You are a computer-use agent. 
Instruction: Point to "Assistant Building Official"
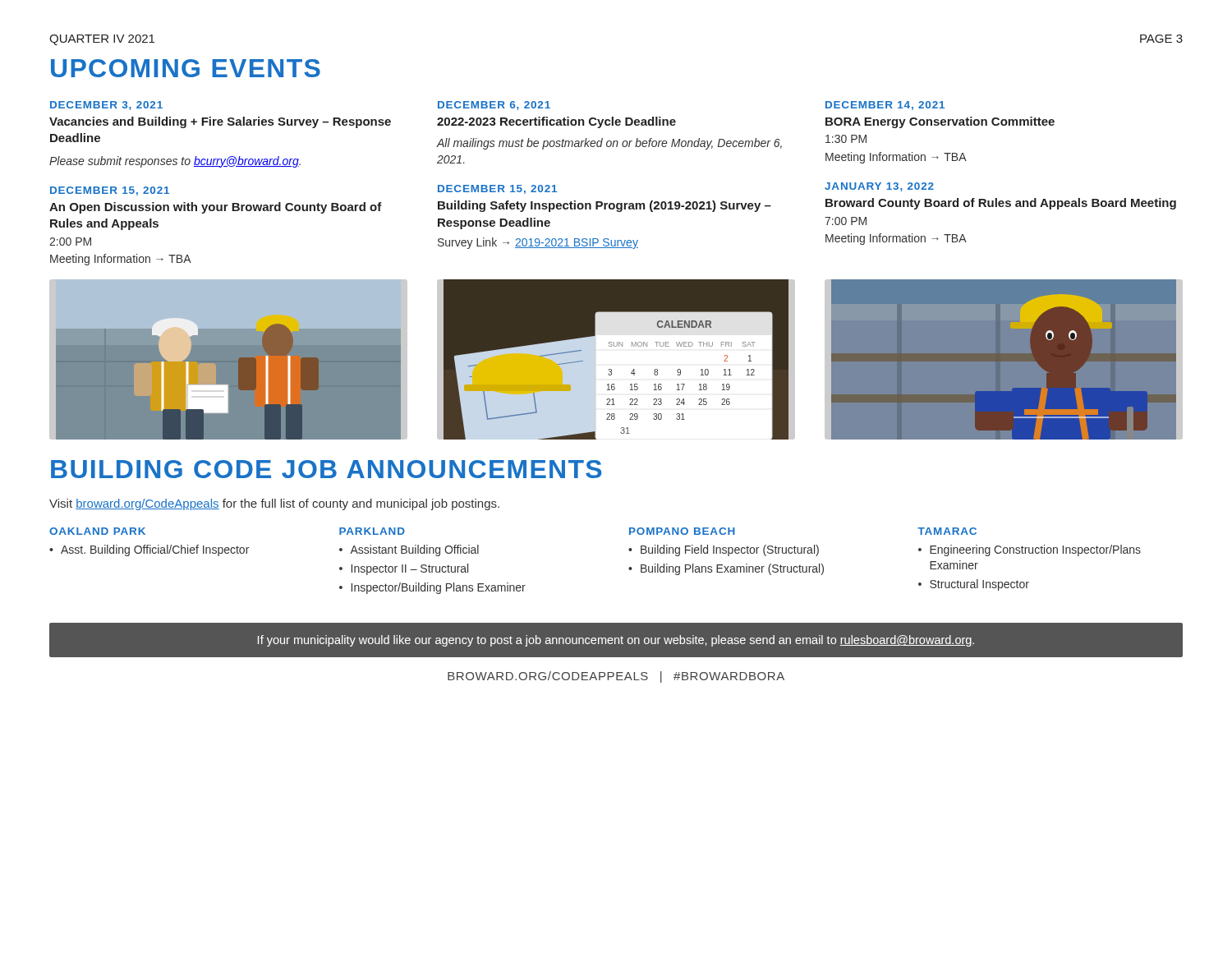pos(415,549)
